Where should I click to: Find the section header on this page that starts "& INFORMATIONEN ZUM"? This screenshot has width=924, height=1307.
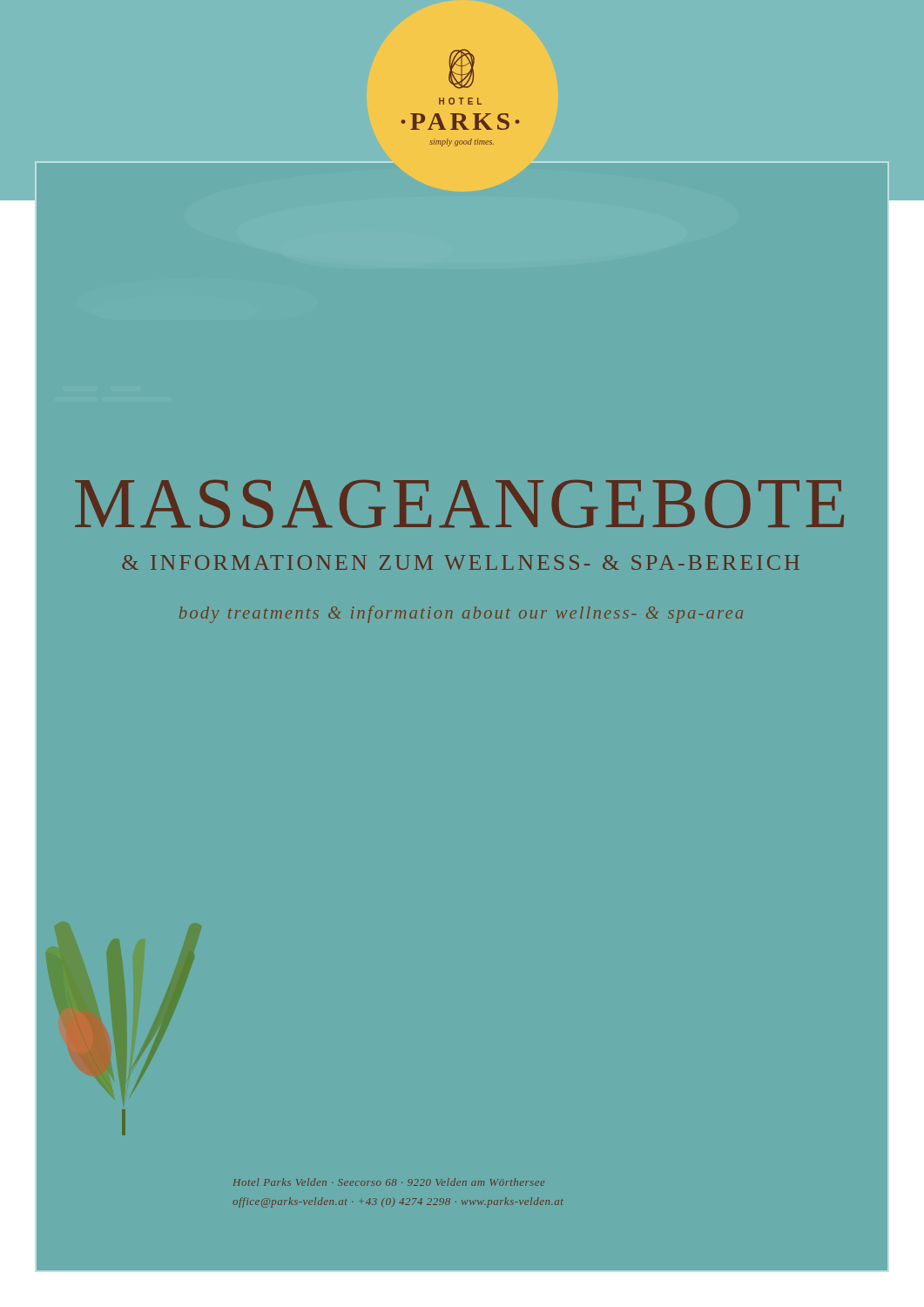(x=462, y=562)
